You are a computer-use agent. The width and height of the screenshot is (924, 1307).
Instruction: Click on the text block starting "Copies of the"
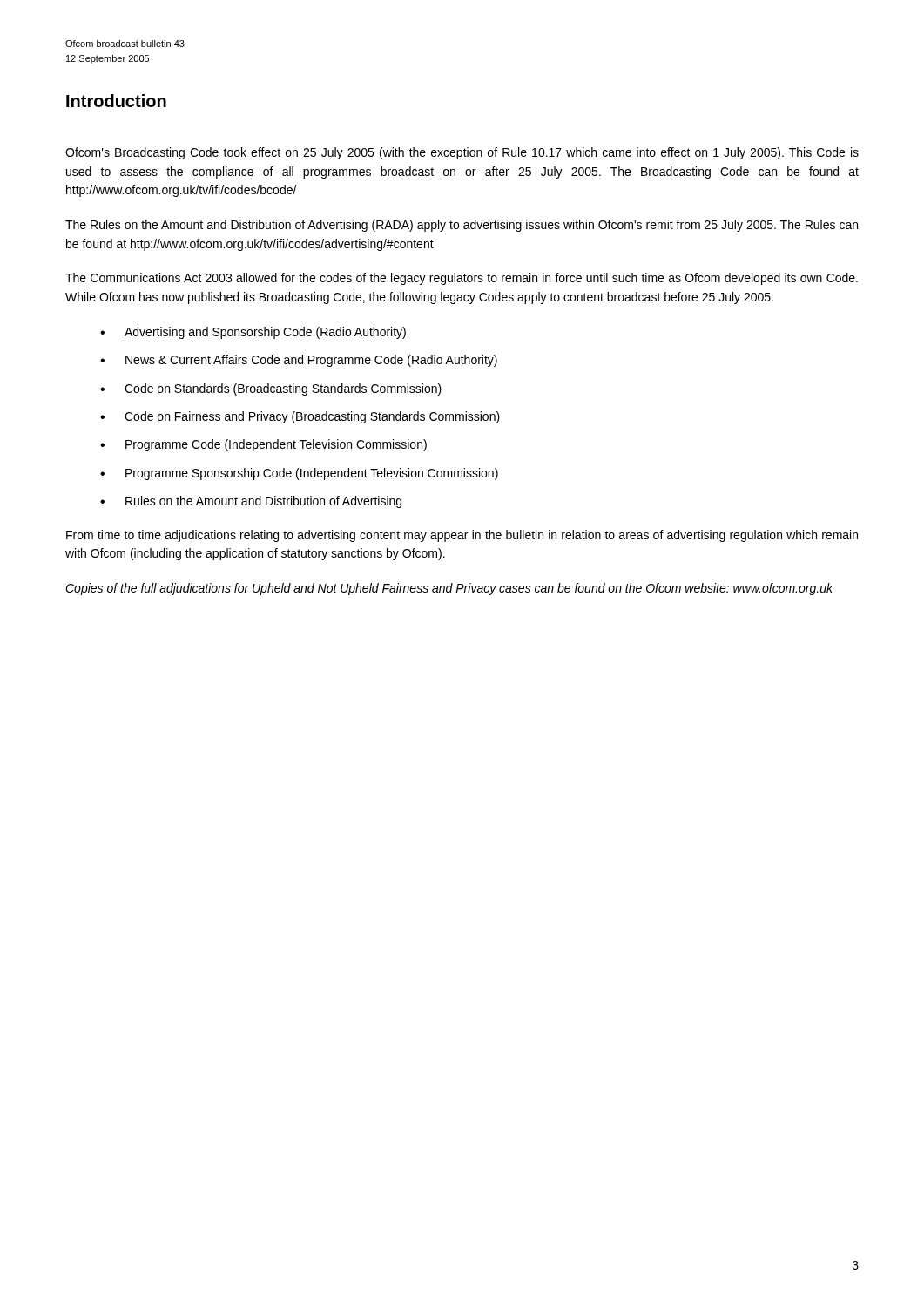(x=449, y=588)
